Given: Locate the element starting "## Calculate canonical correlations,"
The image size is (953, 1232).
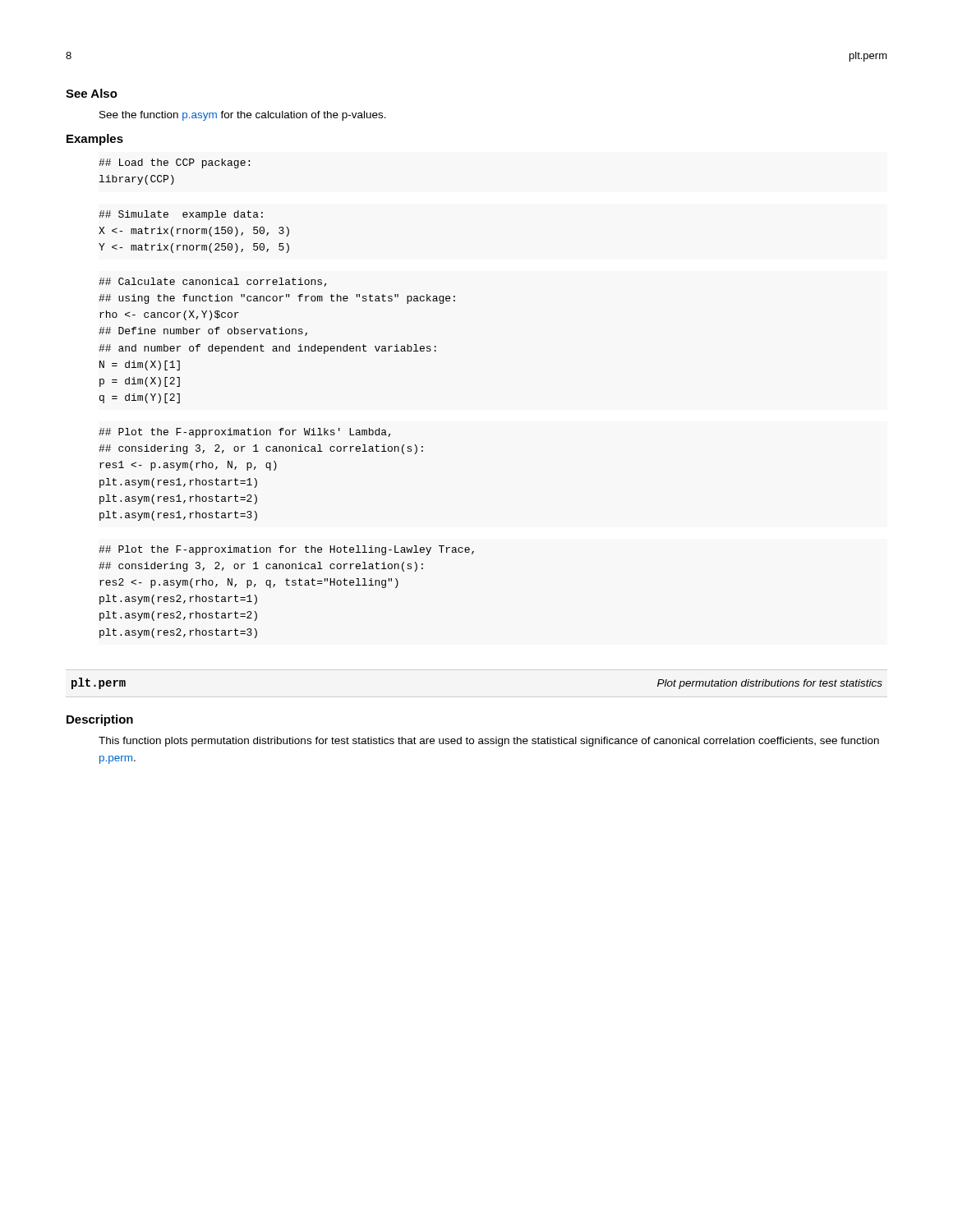Looking at the screenshot, I should coord(212,282).
